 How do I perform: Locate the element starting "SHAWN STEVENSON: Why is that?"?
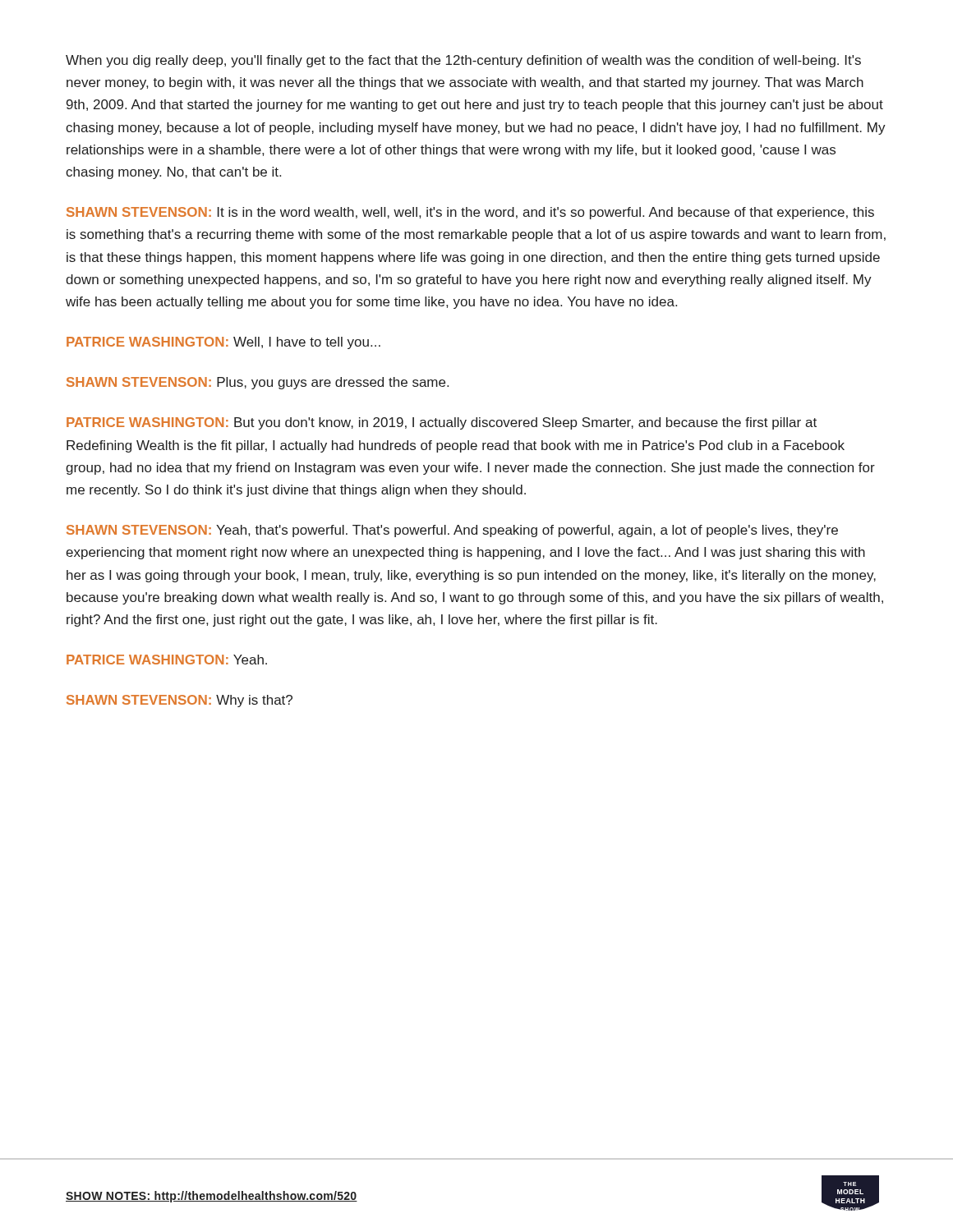click(x=179, y=700)
